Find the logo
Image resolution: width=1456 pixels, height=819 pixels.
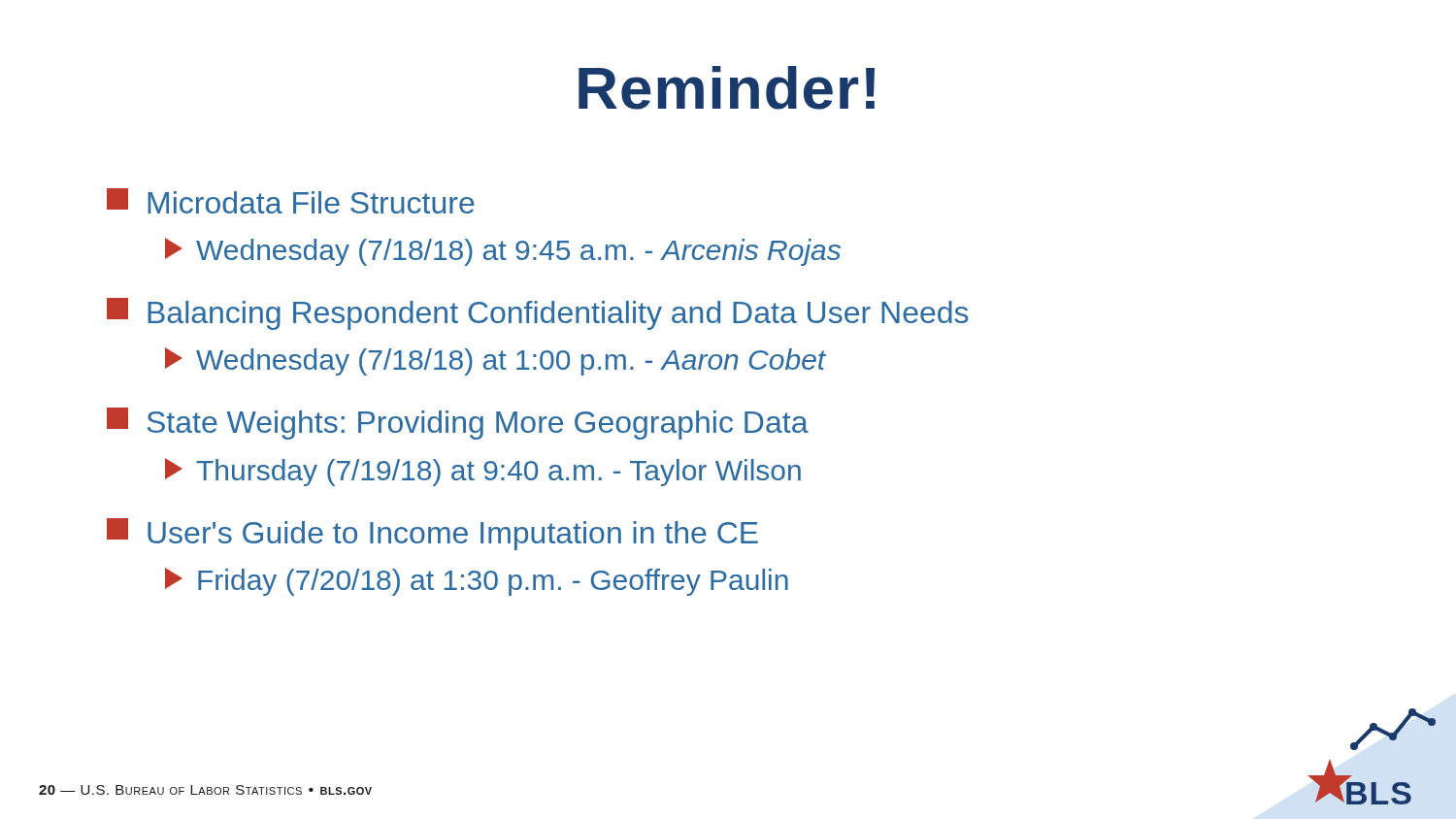click(1354, 756)
